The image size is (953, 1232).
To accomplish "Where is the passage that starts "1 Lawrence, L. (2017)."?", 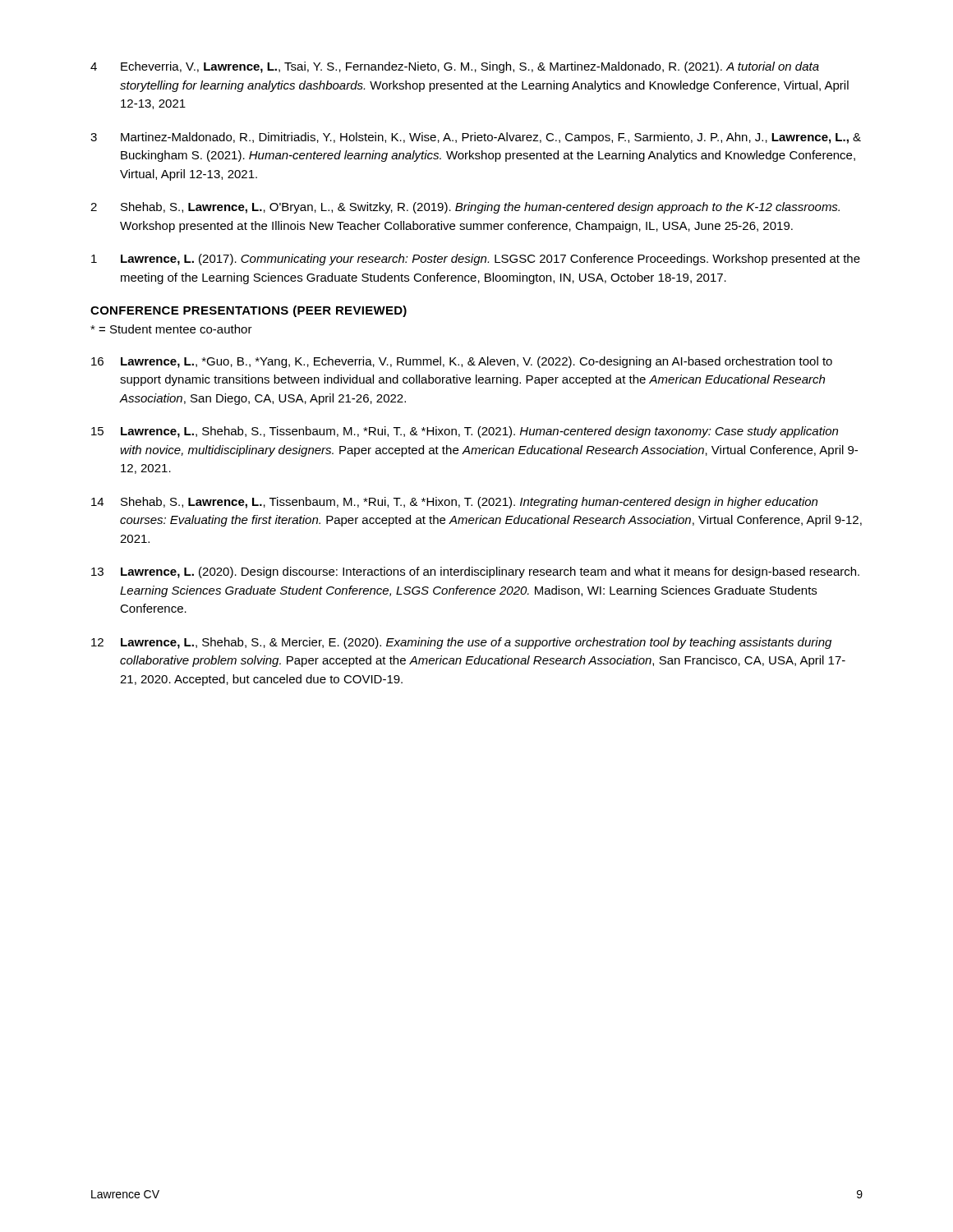I will [476, 268].
